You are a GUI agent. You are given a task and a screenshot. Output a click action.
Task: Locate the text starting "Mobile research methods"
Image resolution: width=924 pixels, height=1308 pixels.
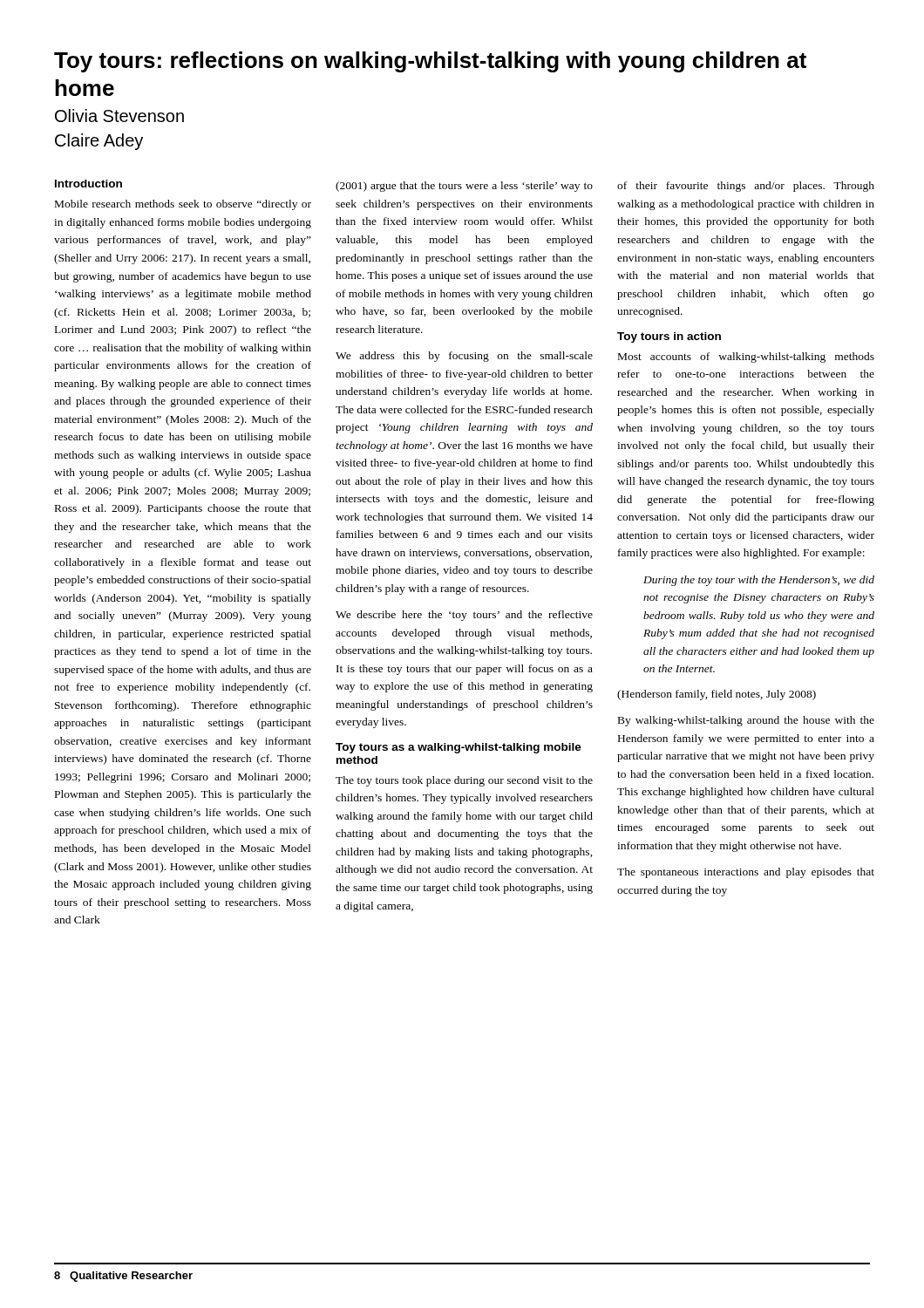(183, 562)
